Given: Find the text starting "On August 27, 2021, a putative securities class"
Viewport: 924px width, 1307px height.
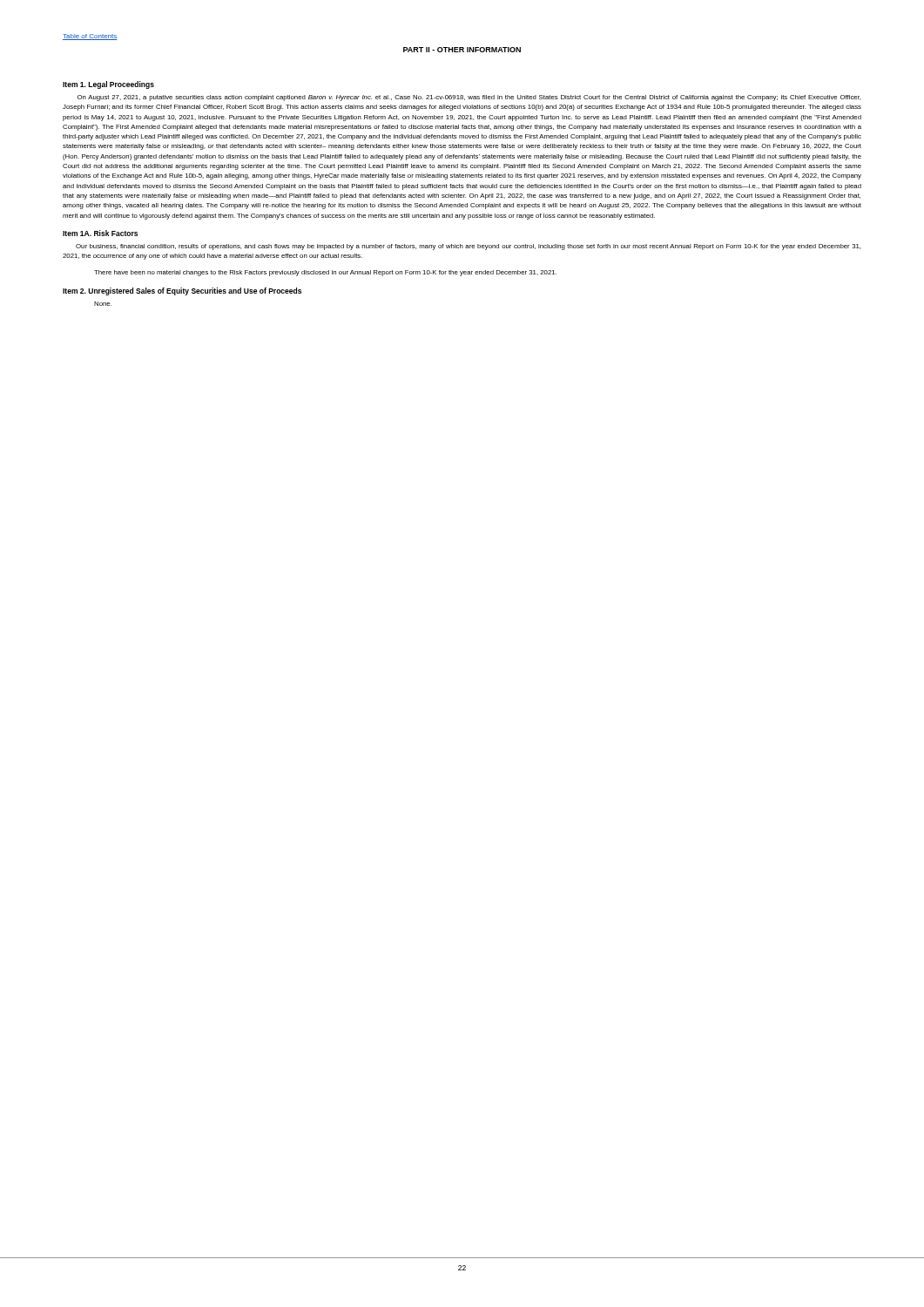Looking at the screenshot, I should (x=462, y=156).
